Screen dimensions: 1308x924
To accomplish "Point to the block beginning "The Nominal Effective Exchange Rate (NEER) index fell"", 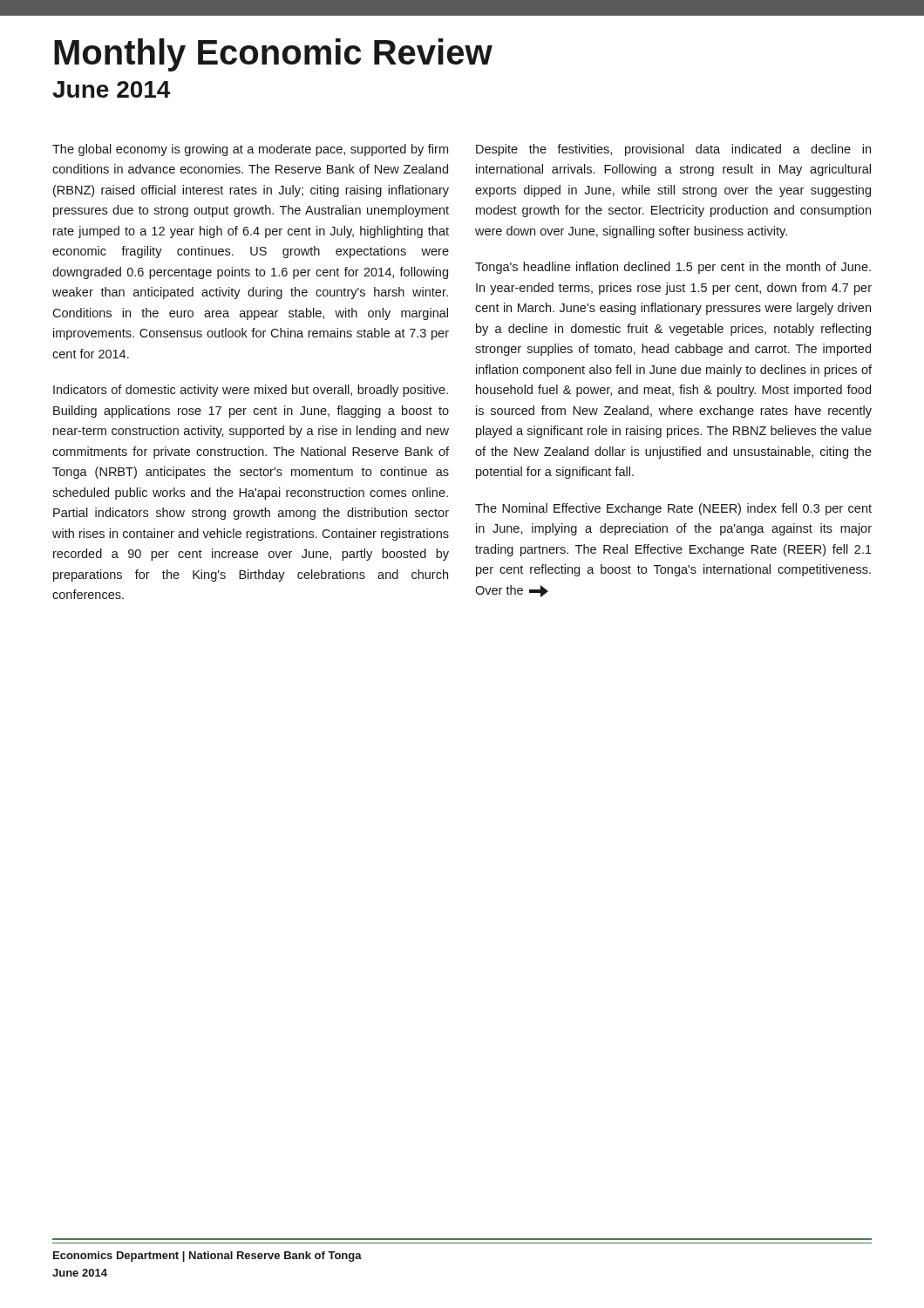I will point(673,550).
